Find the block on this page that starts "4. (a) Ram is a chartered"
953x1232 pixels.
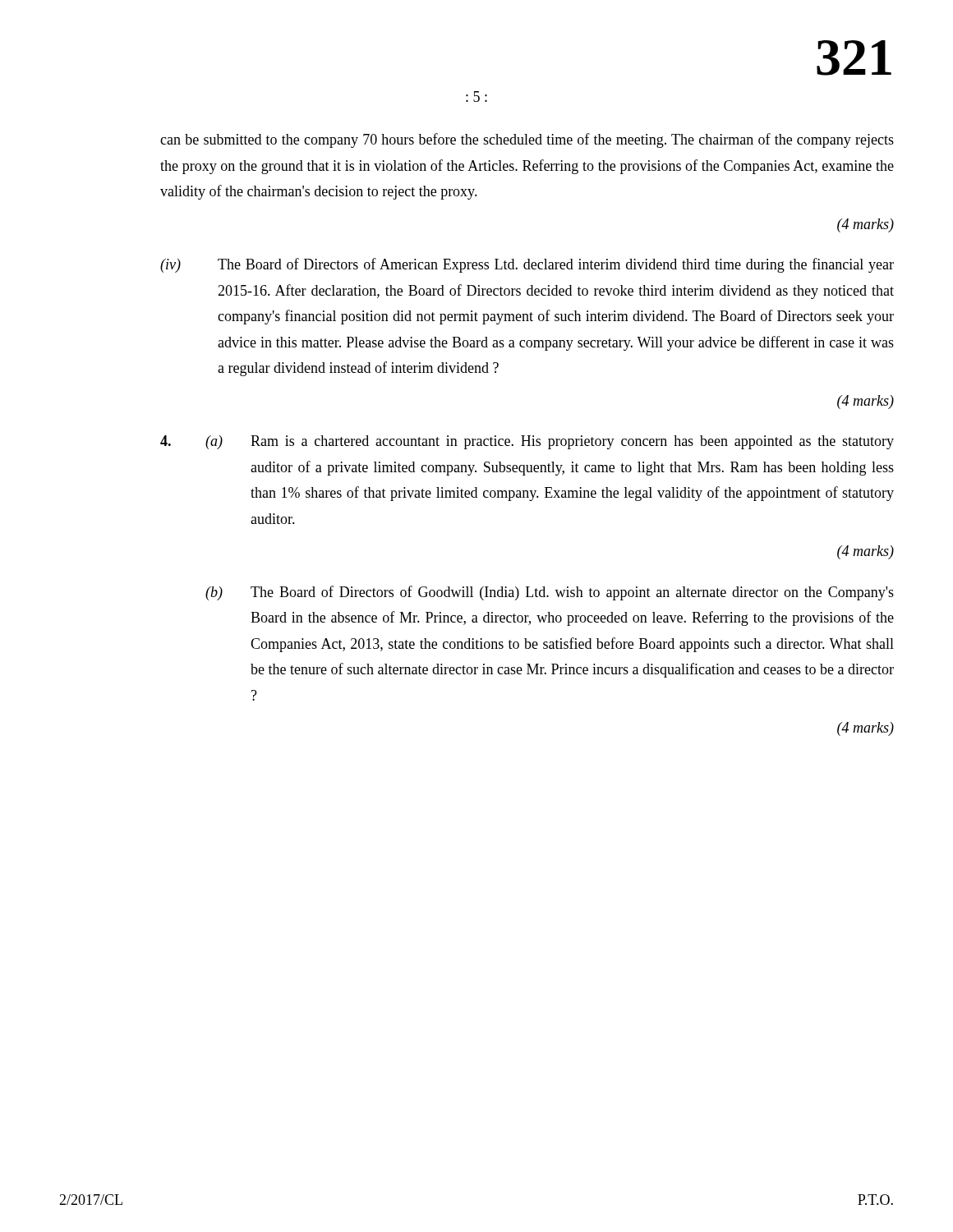pyautogui.click(x=527, y=480)
